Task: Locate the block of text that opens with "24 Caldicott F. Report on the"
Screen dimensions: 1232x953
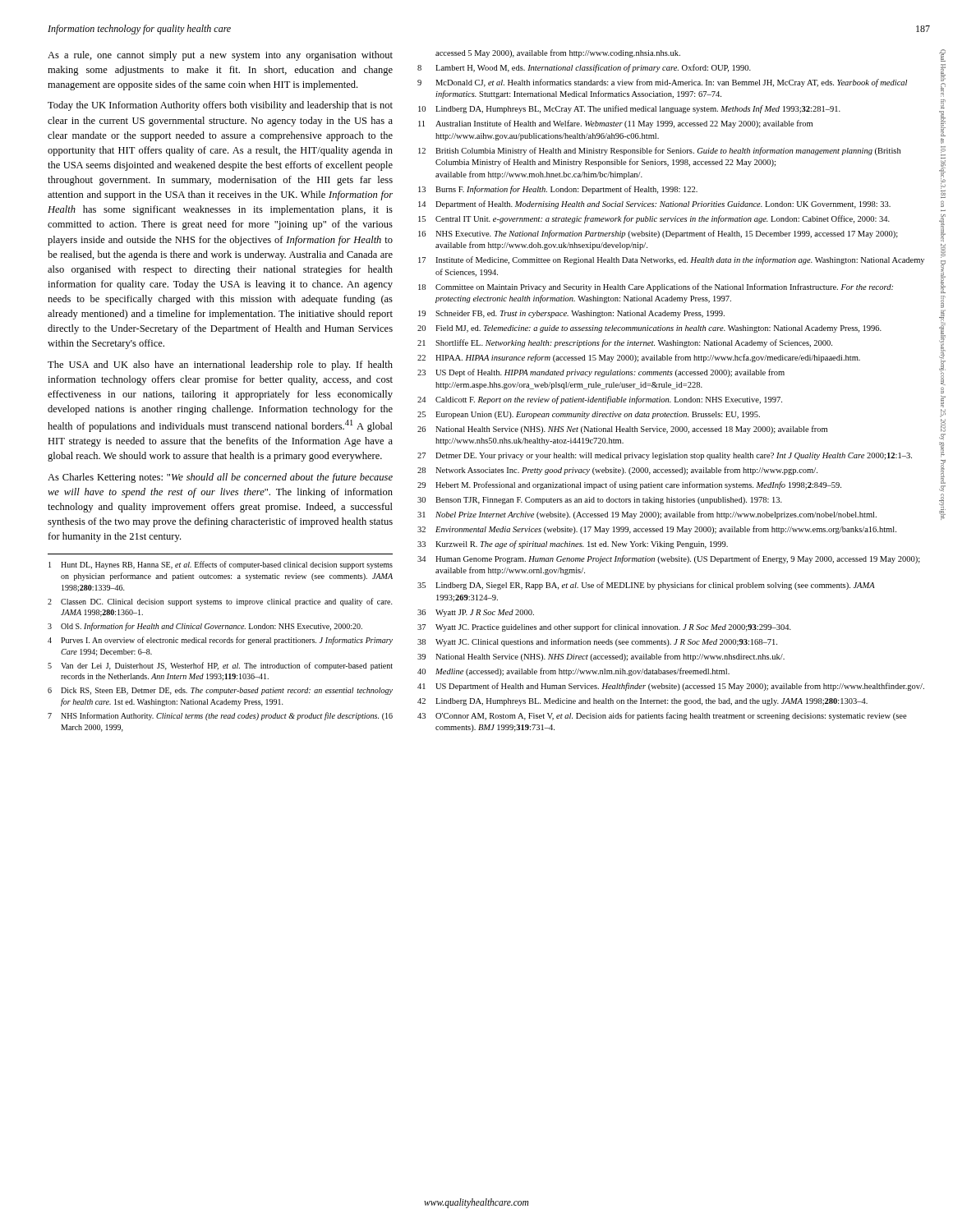Action: [600, 400]
